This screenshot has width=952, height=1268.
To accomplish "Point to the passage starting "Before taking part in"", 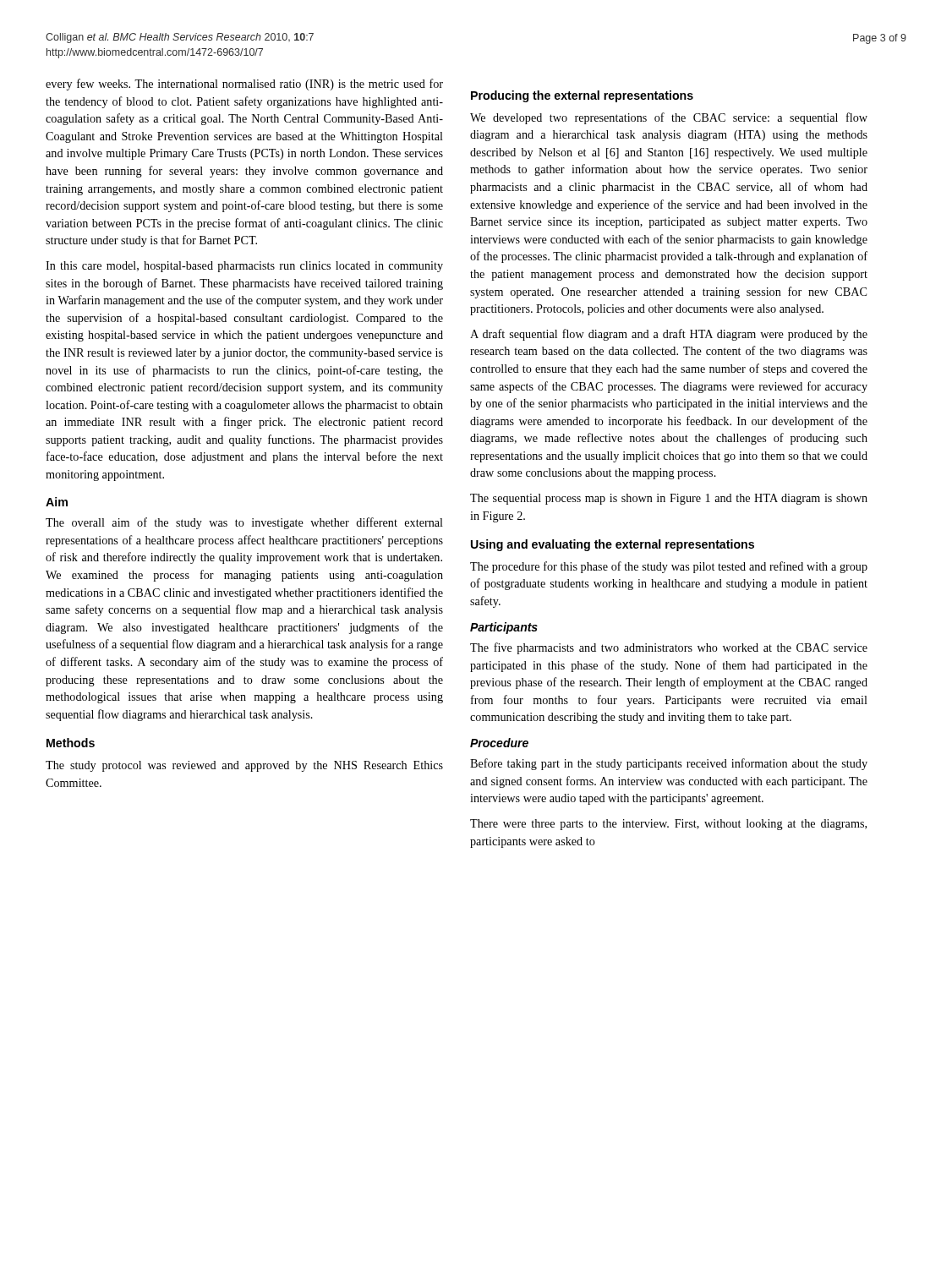I will pyautogui.click(x=669, y=781).
